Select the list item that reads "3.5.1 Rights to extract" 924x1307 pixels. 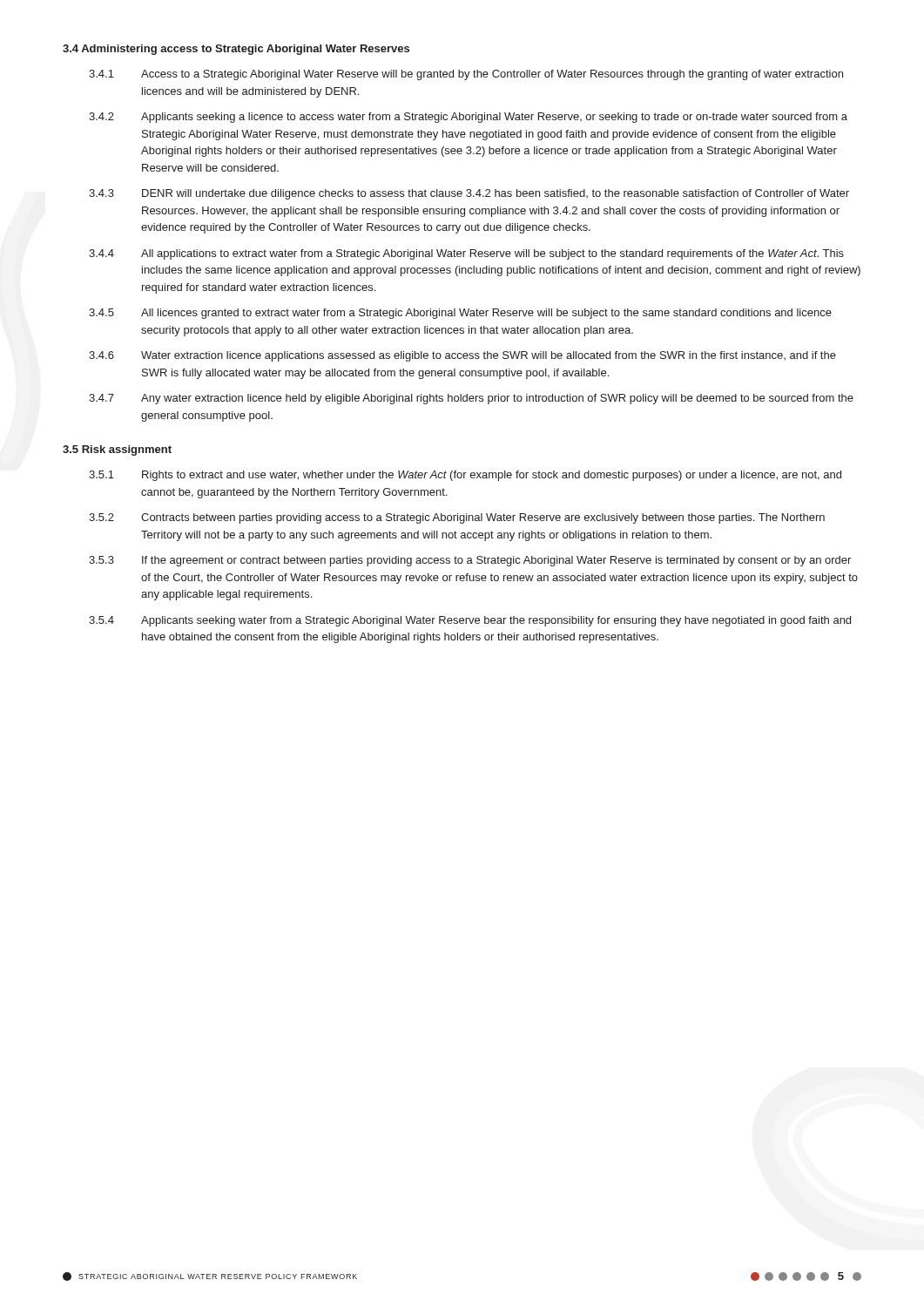point(475,483)
